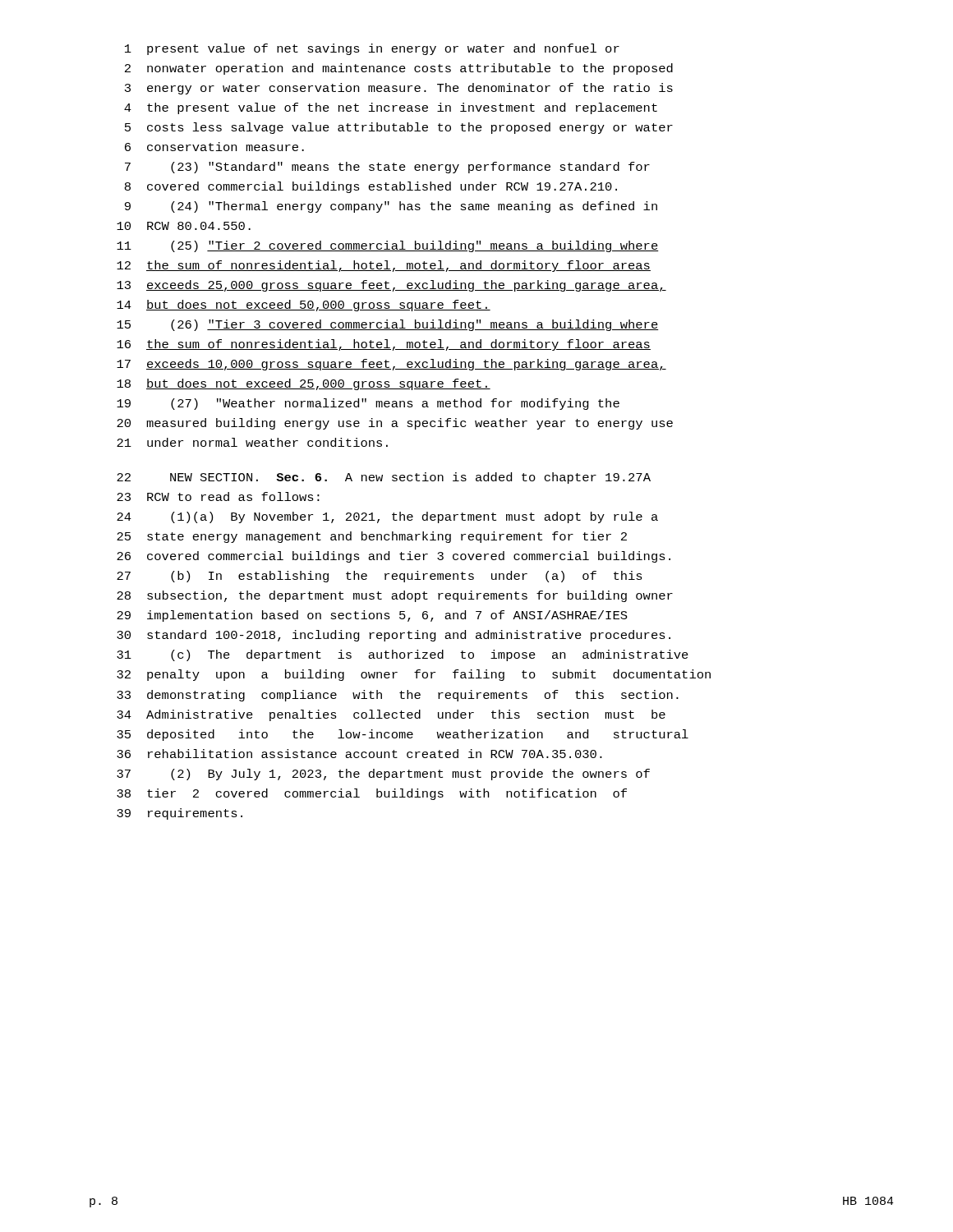Locate the block of text that opens with "19 (27) "Weather"
The width and height of the screenshot is (953, 1232).
[x=491, y=404]
